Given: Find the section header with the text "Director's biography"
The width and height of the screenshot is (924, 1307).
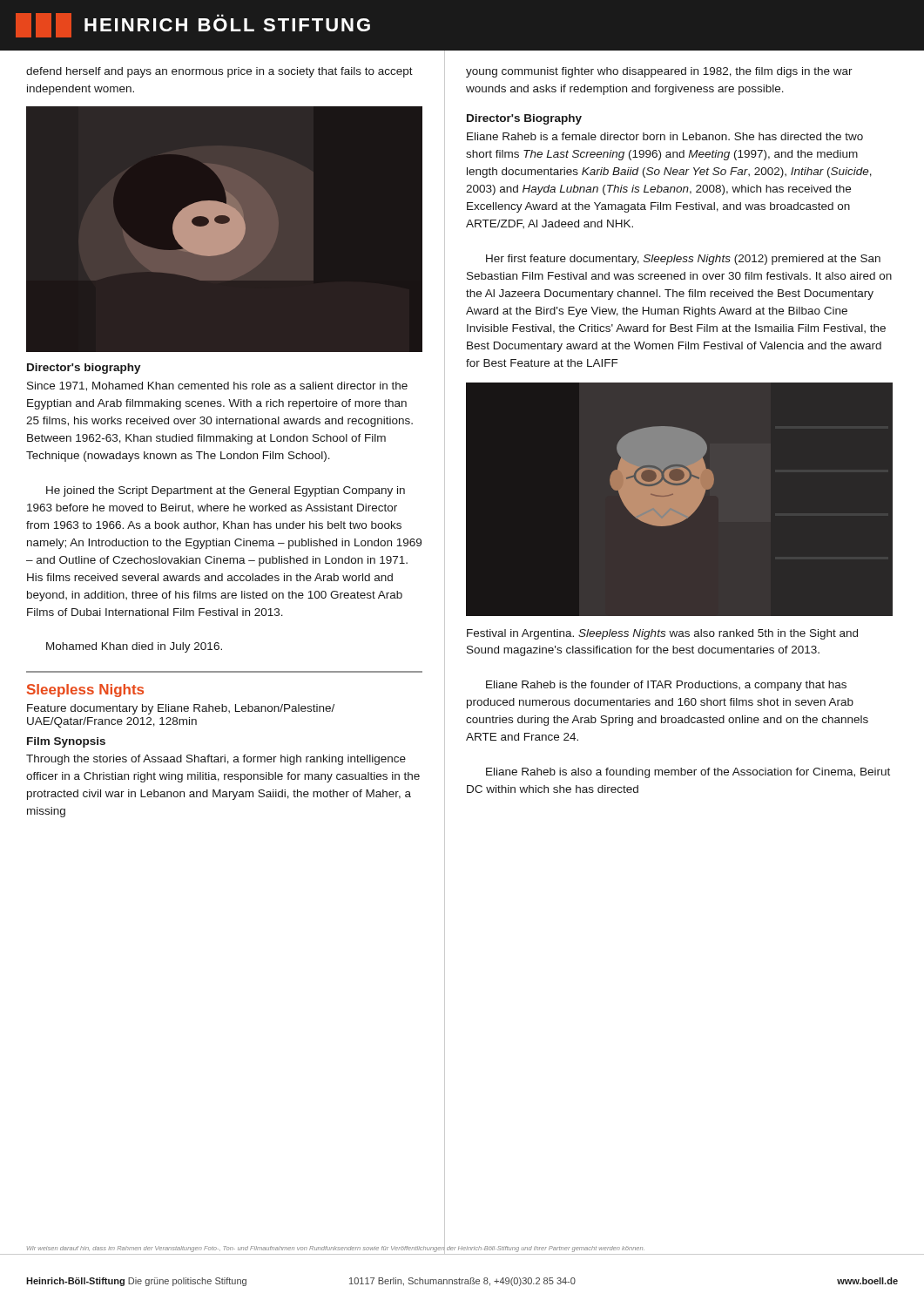Looking at the screenshot, I should [x=83, y=367].
